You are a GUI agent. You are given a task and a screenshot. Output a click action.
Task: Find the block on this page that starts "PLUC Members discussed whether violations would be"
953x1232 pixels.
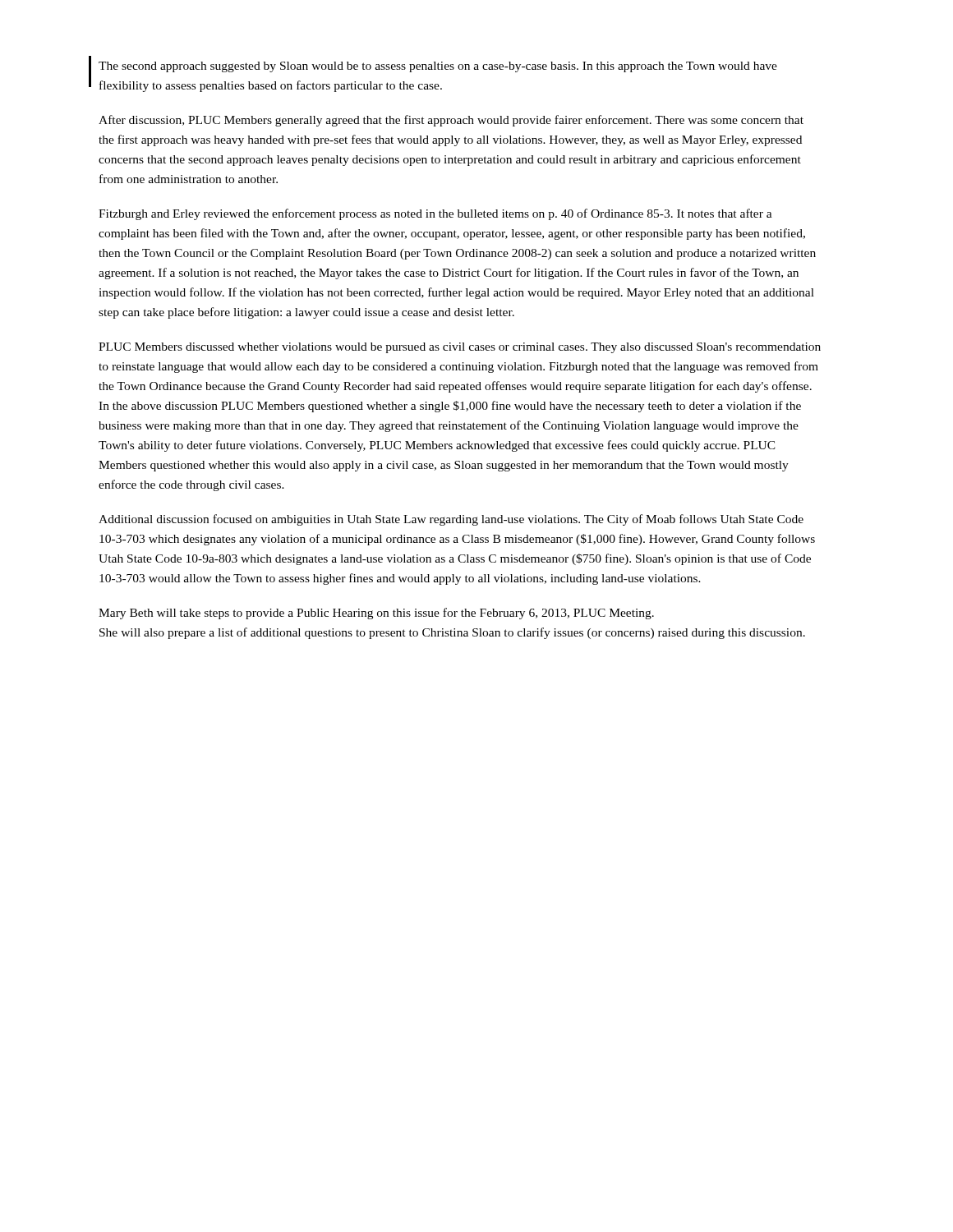coord(460,415)
